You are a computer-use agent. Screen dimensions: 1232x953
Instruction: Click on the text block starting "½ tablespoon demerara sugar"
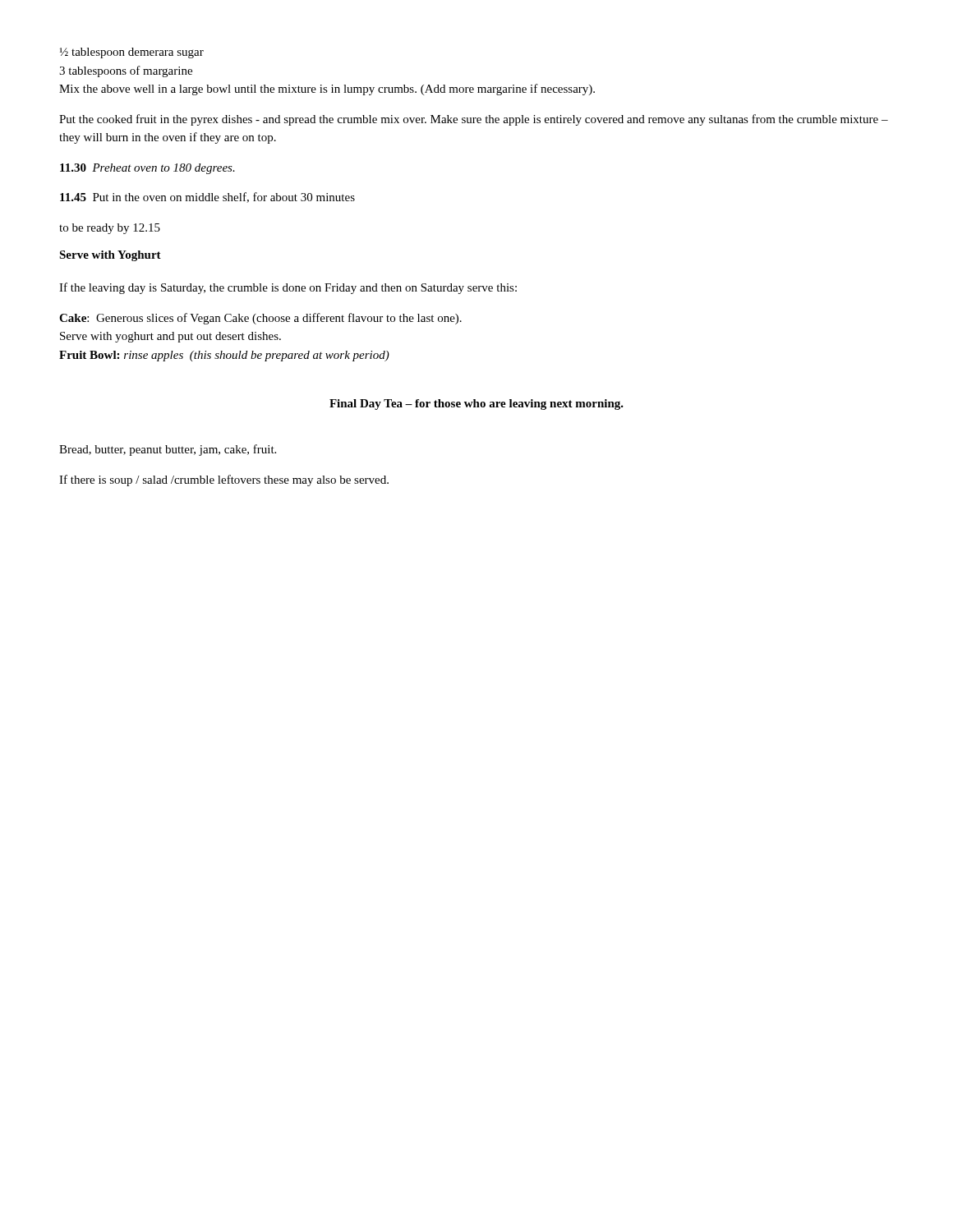(132, 53)
